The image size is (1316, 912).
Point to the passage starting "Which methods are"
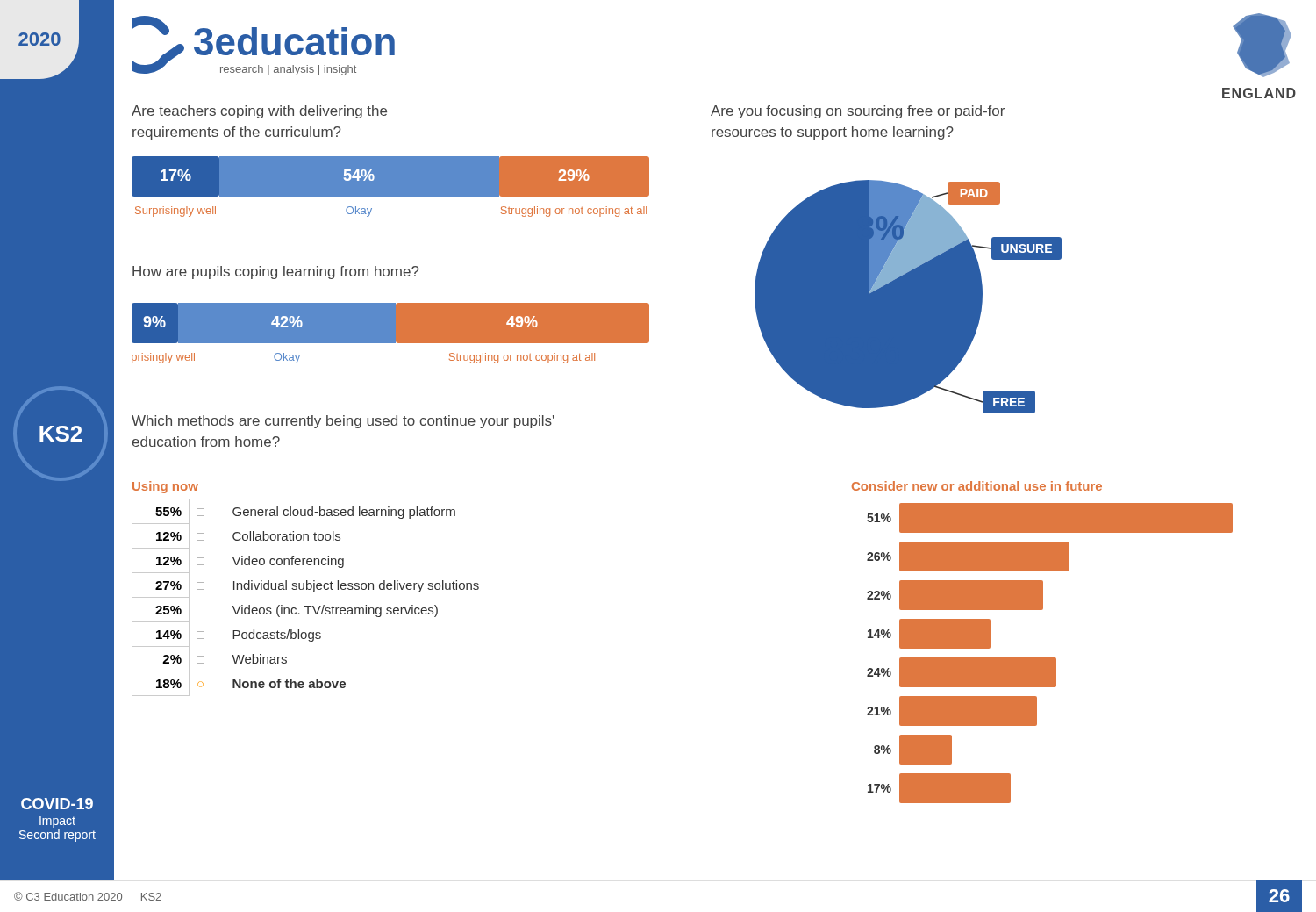click(343, 431)
